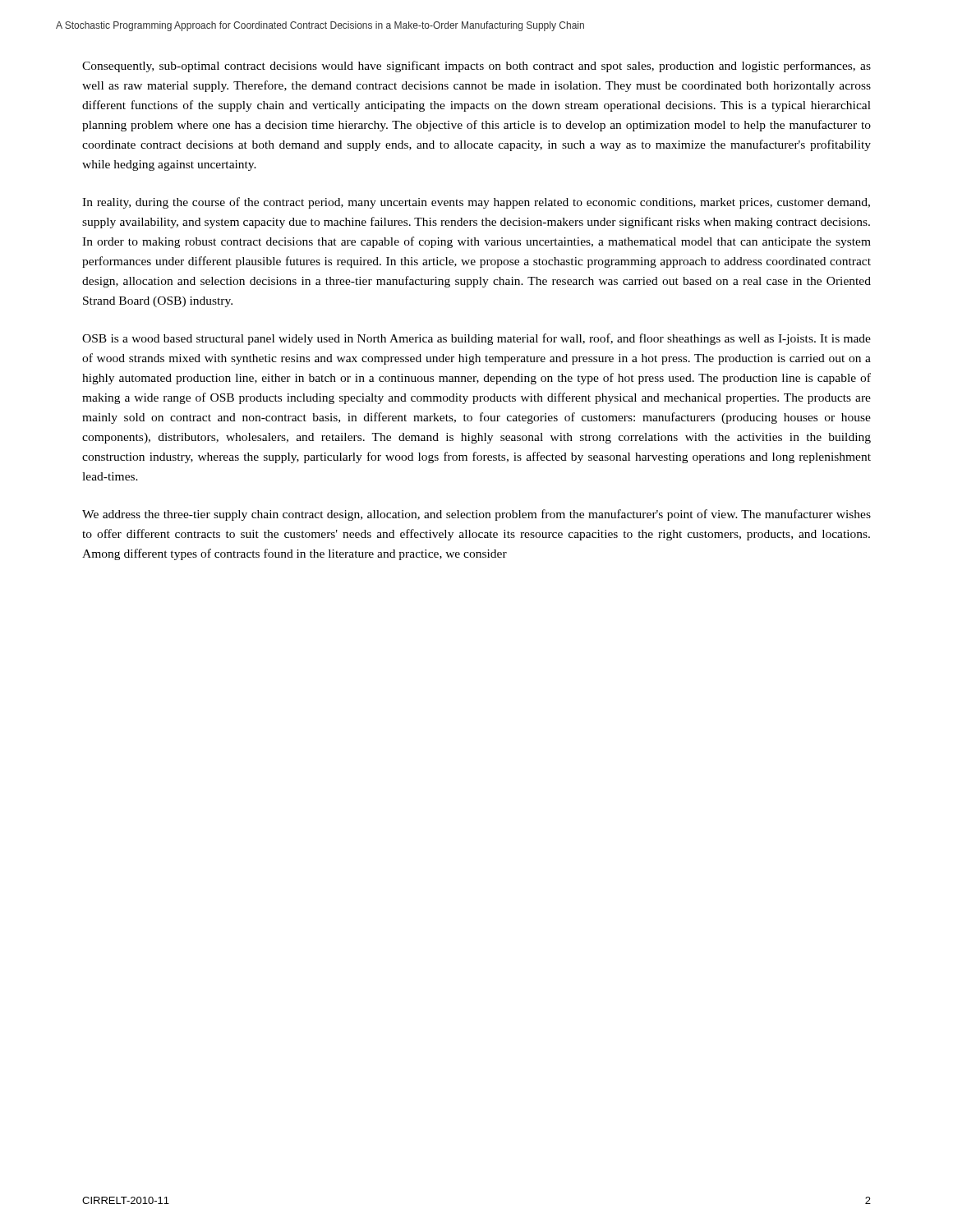Find the element starting "Consequently, sub-optimal contract decisions would have significant impacts"

[x=476, y=115]
